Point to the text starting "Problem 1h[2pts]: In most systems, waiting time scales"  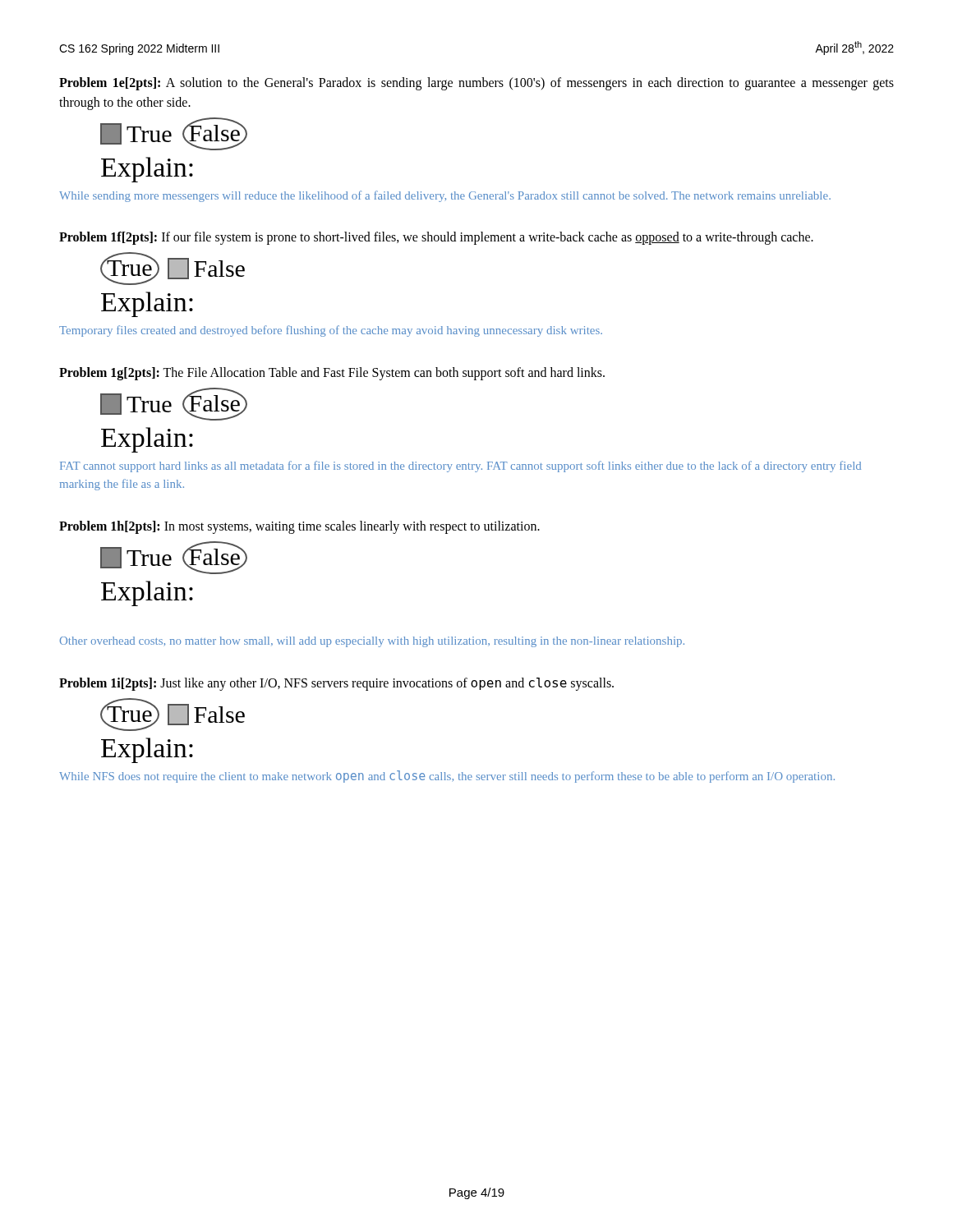pyautogui.click(x=300, y=526)
